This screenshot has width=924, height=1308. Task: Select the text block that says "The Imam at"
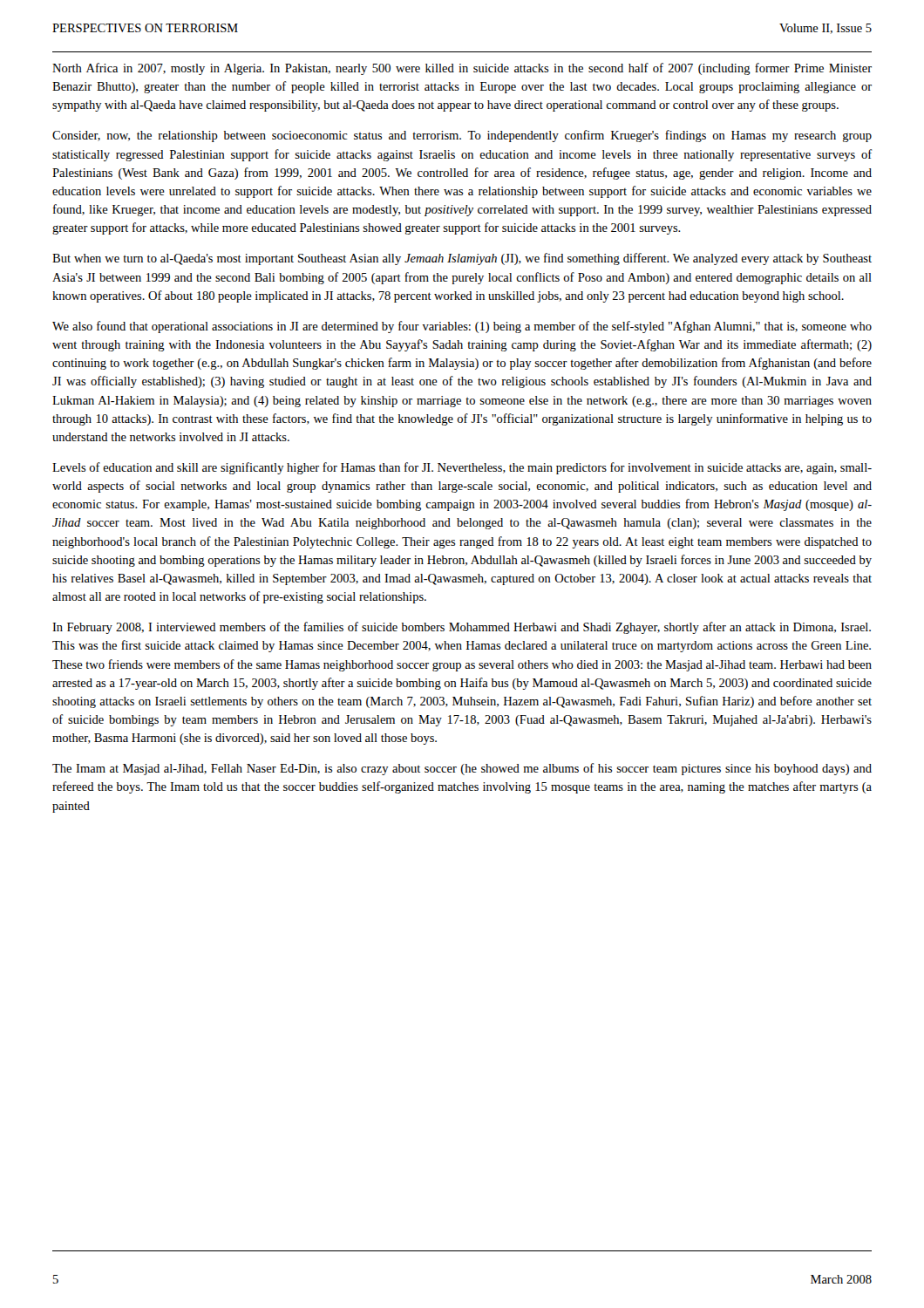pos(462,787)
